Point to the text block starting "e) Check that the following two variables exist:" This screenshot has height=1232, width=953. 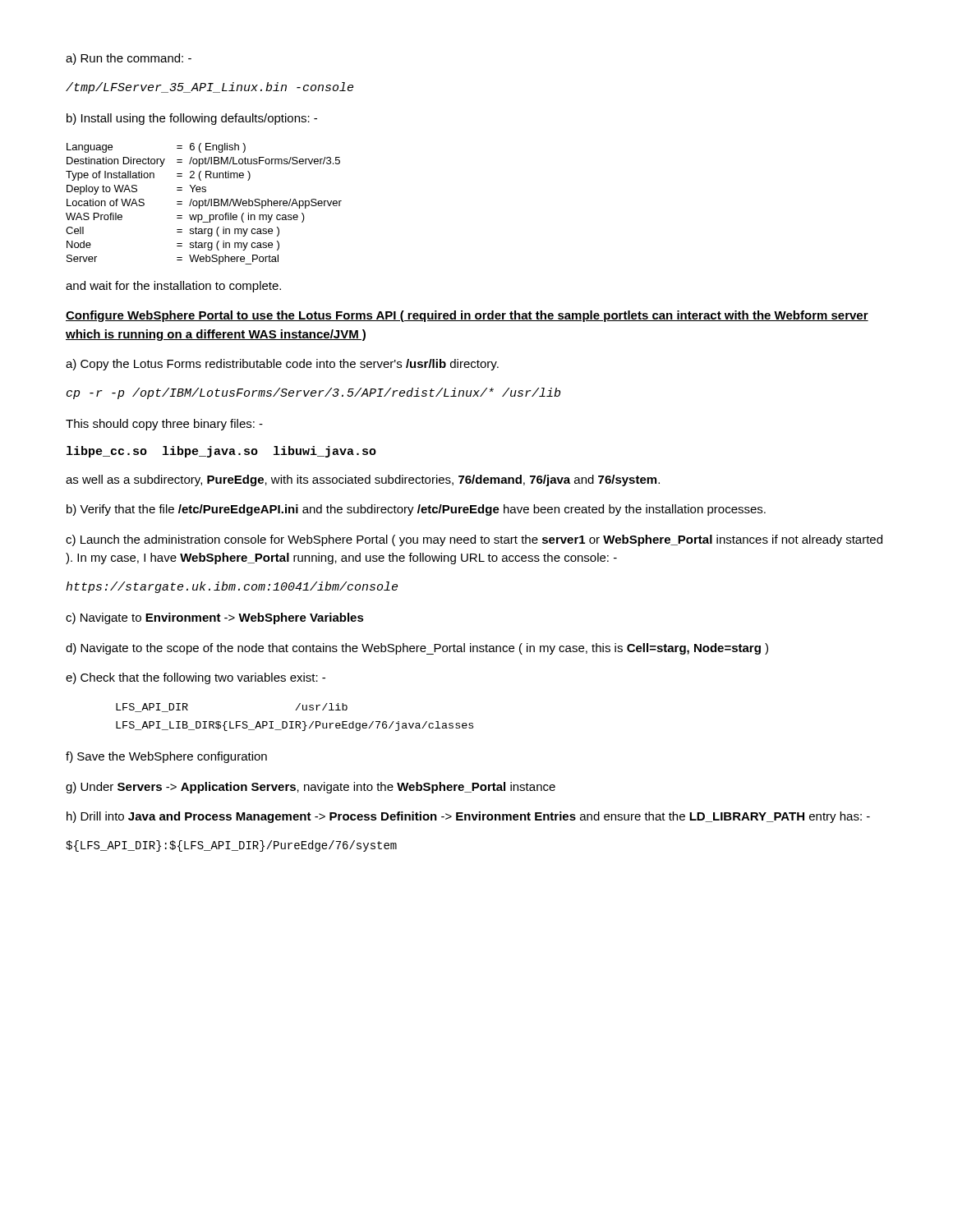tap(196, 677)
